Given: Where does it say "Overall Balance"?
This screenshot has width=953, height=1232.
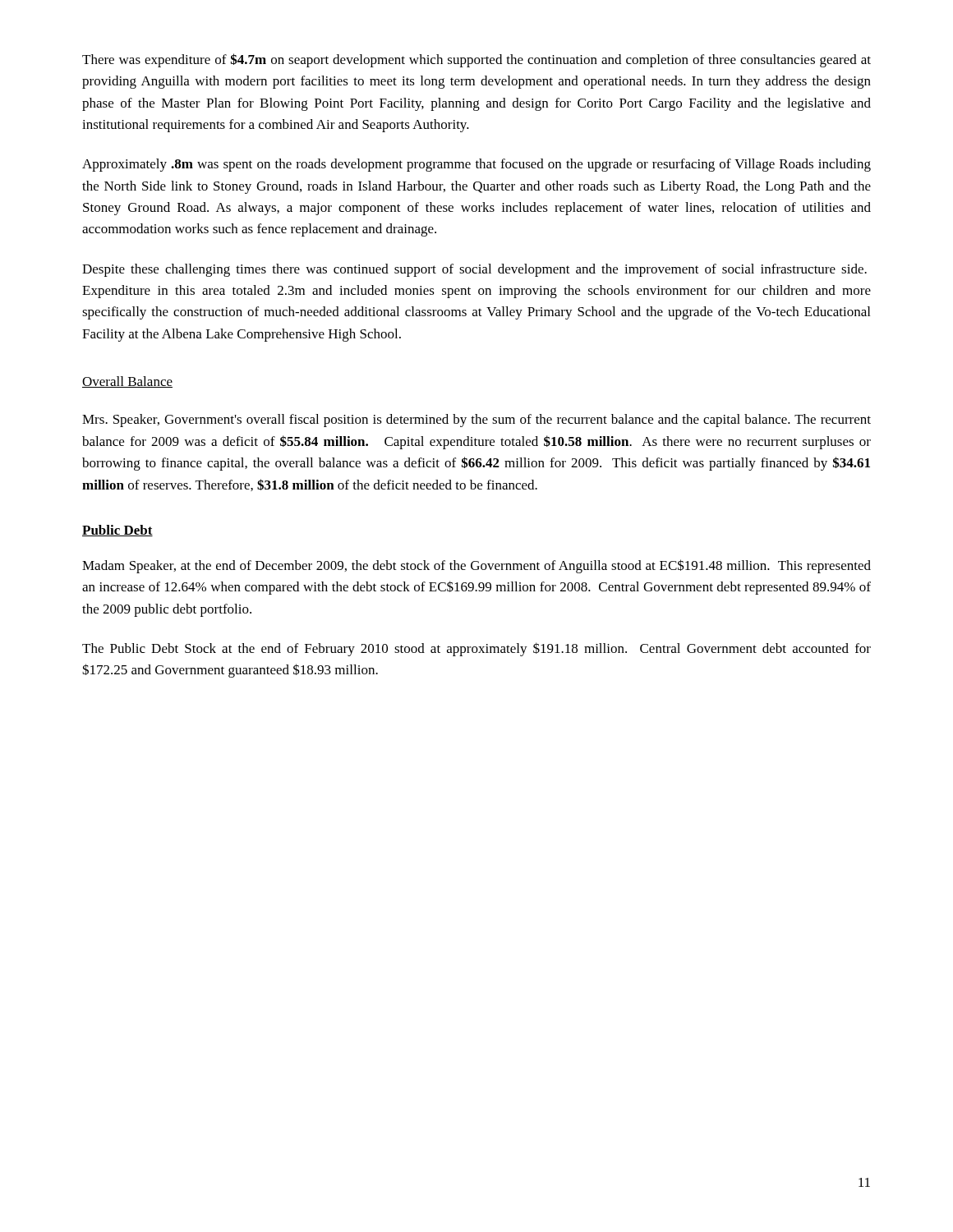Looking at the screenshot, I should click(127, 382).
